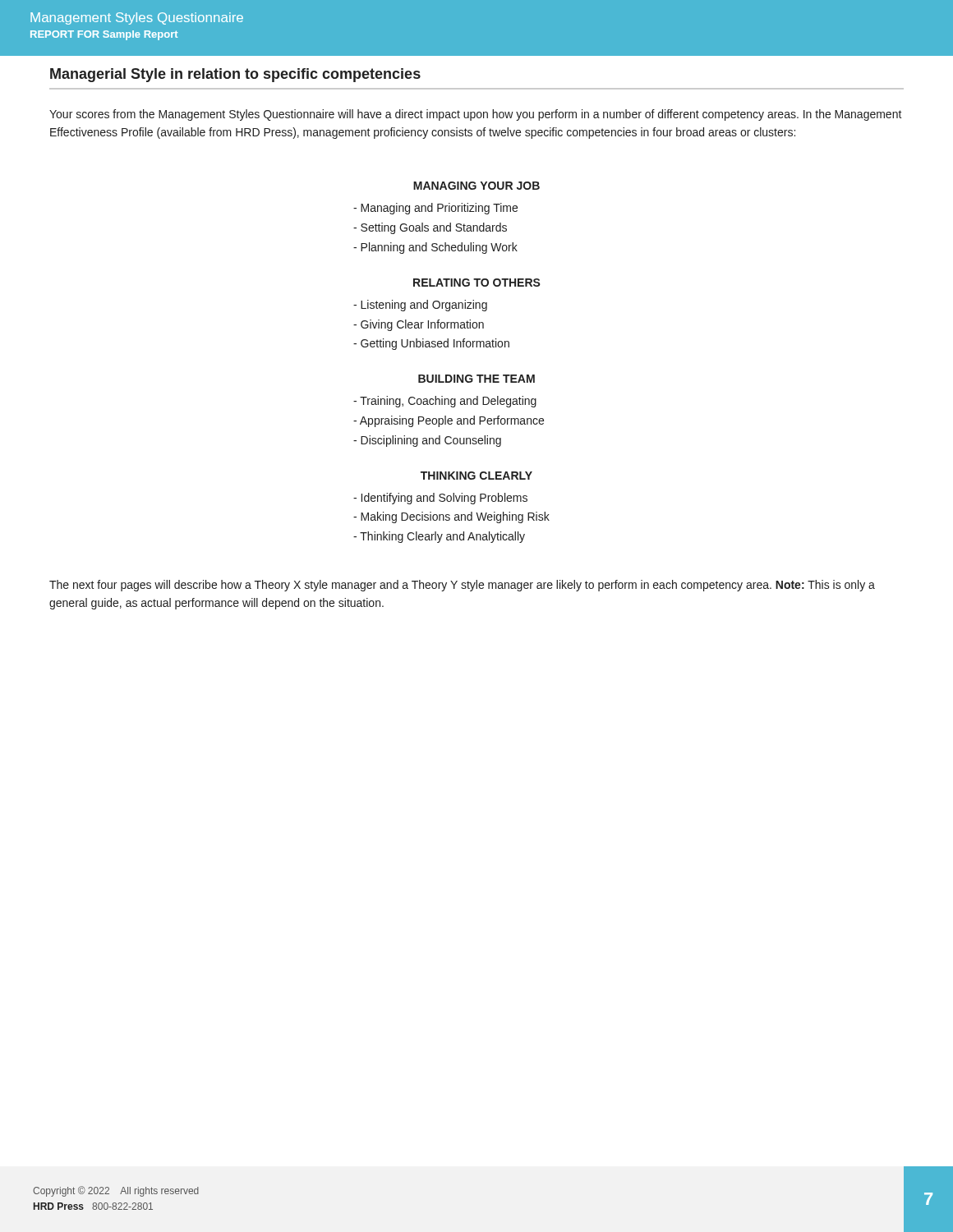Click on the list item containing "Training, Coaching and Delegating"

pyautogui.click(x=448, y=401)
